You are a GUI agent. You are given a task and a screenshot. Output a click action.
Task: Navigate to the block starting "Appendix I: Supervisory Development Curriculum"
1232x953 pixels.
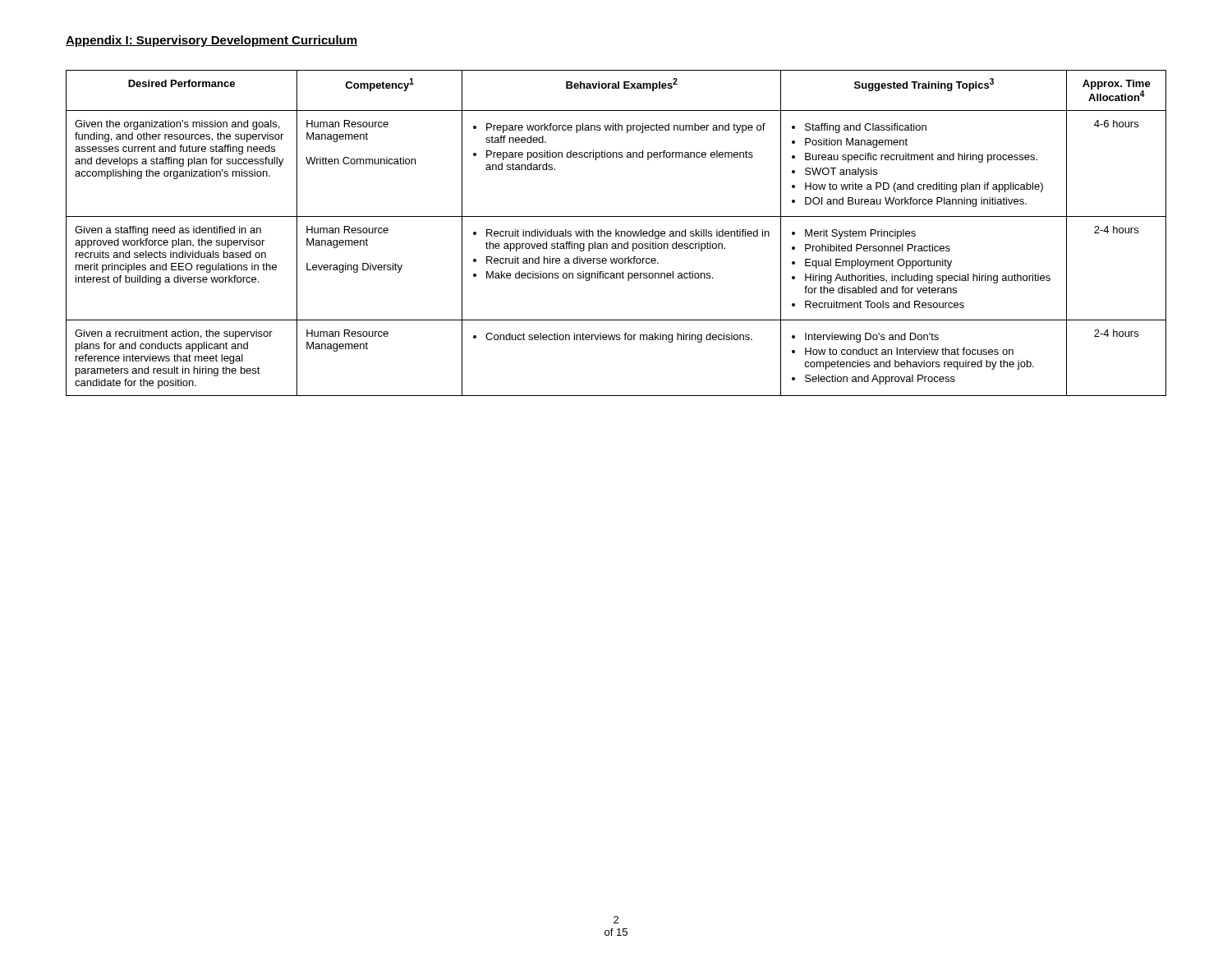pos(212,40)
